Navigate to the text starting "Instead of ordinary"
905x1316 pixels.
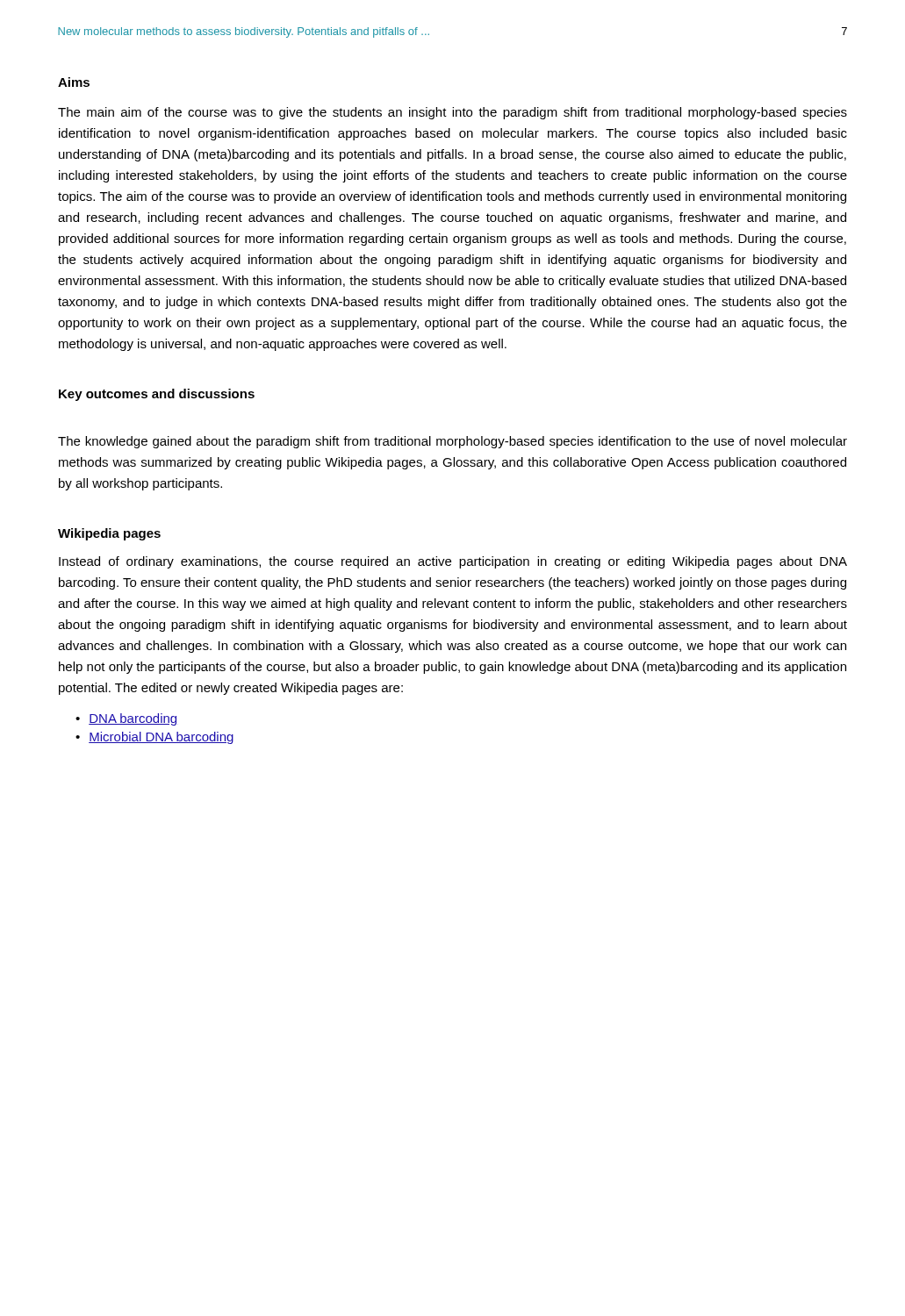coord(452,624)
